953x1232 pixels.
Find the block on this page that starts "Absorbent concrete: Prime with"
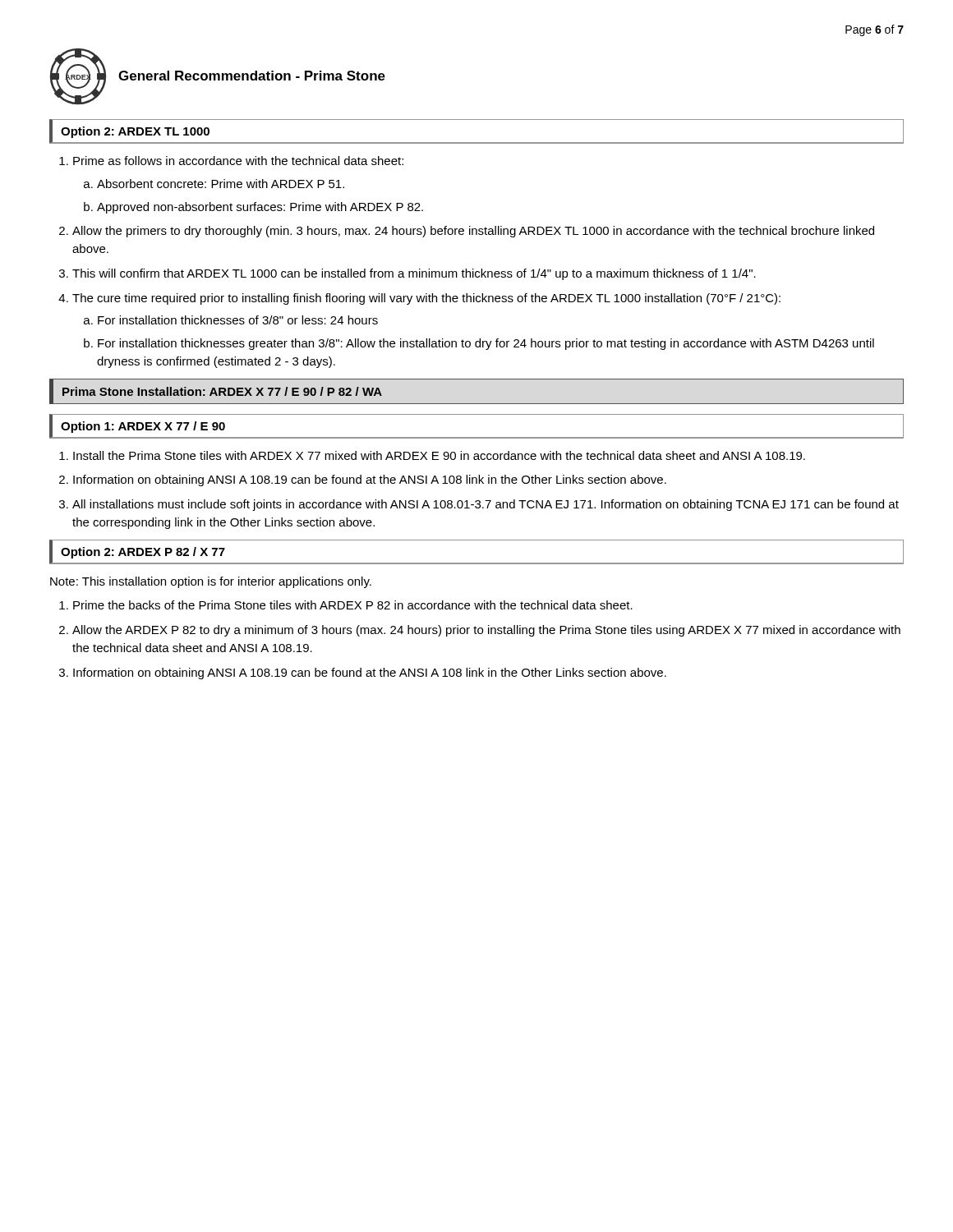[221, 183]
